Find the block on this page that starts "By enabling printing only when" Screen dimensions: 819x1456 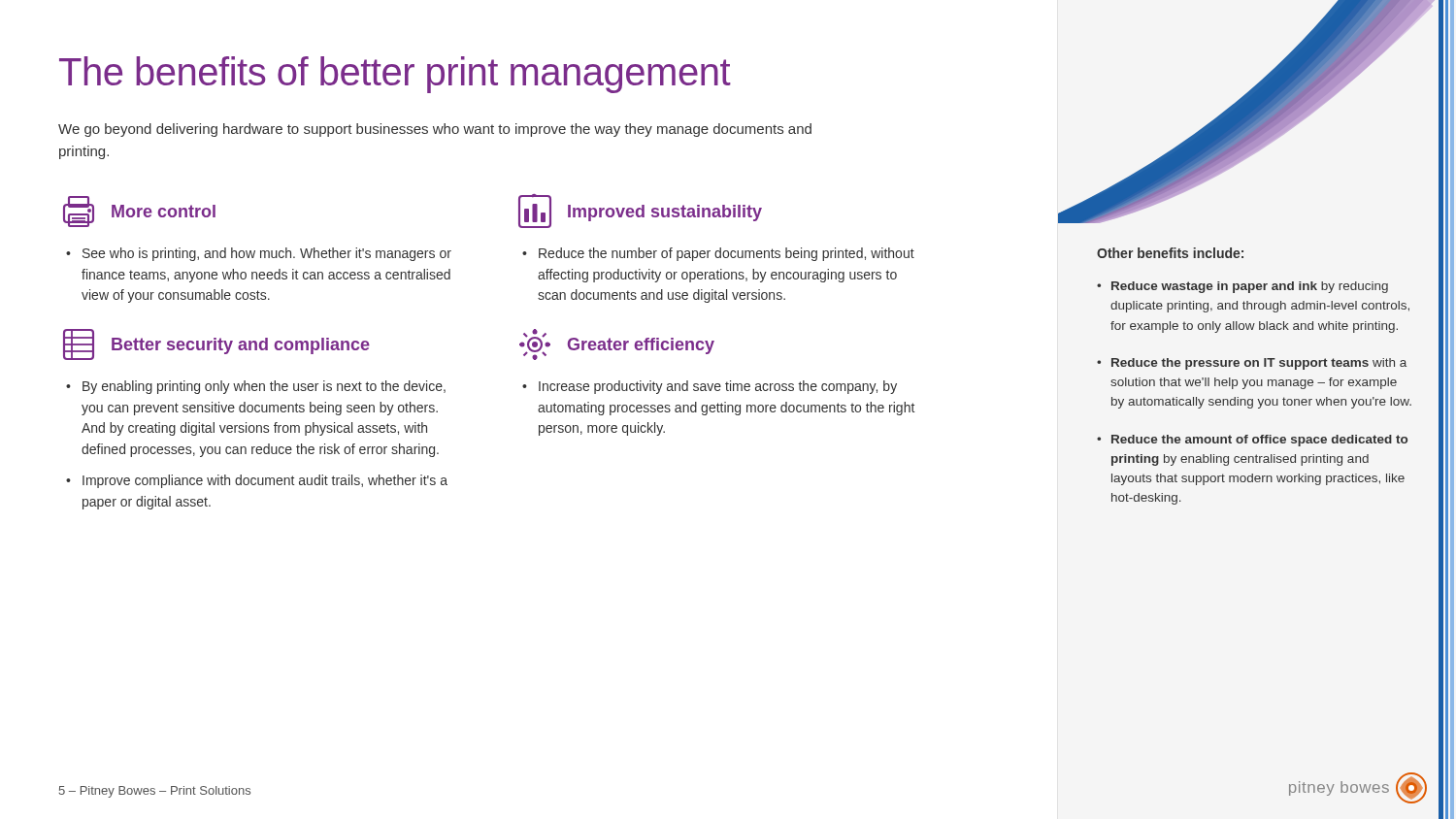coord(264,418)
